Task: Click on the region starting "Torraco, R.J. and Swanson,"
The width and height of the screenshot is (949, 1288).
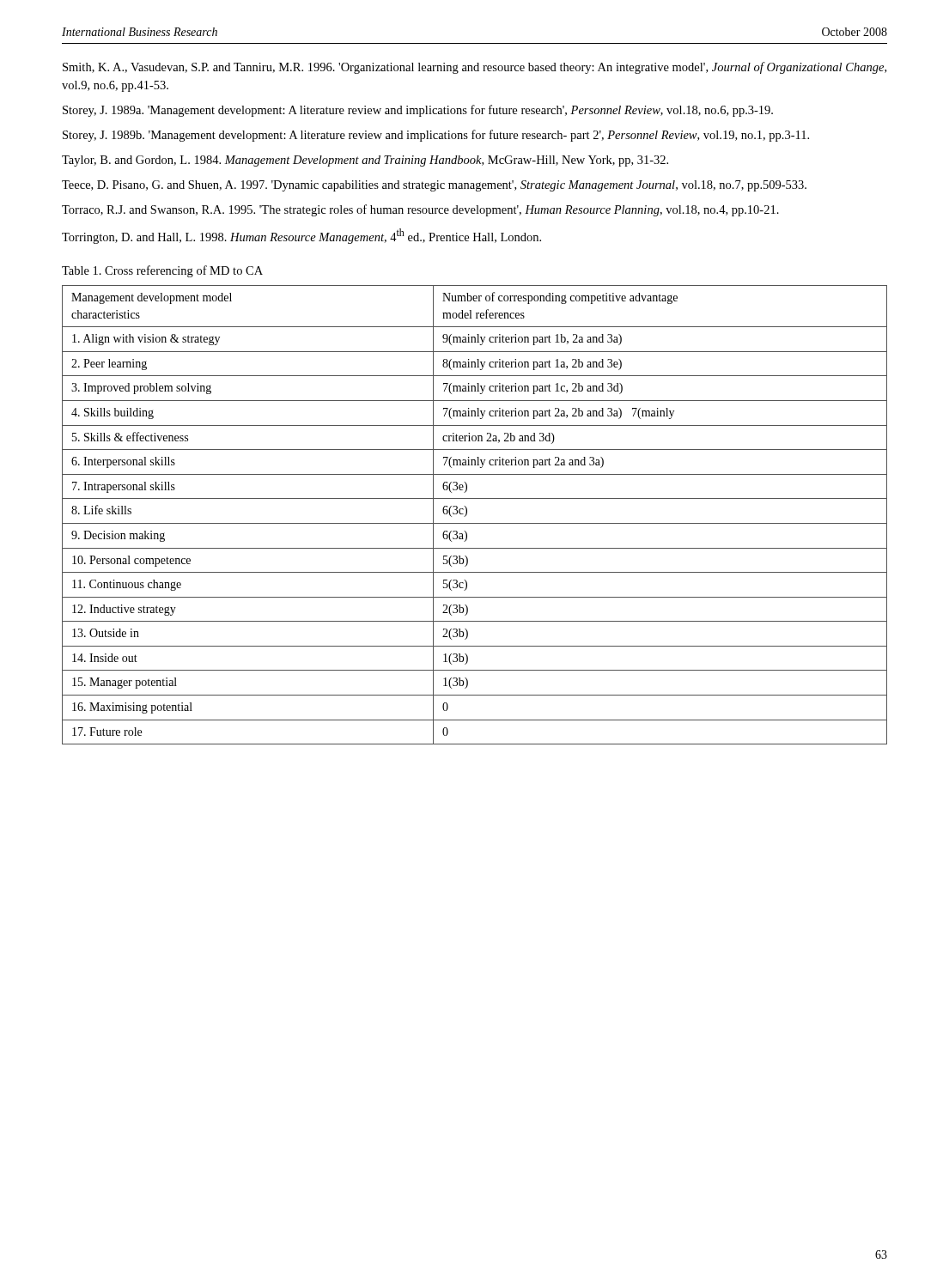Action: click(x=421, y=210)
